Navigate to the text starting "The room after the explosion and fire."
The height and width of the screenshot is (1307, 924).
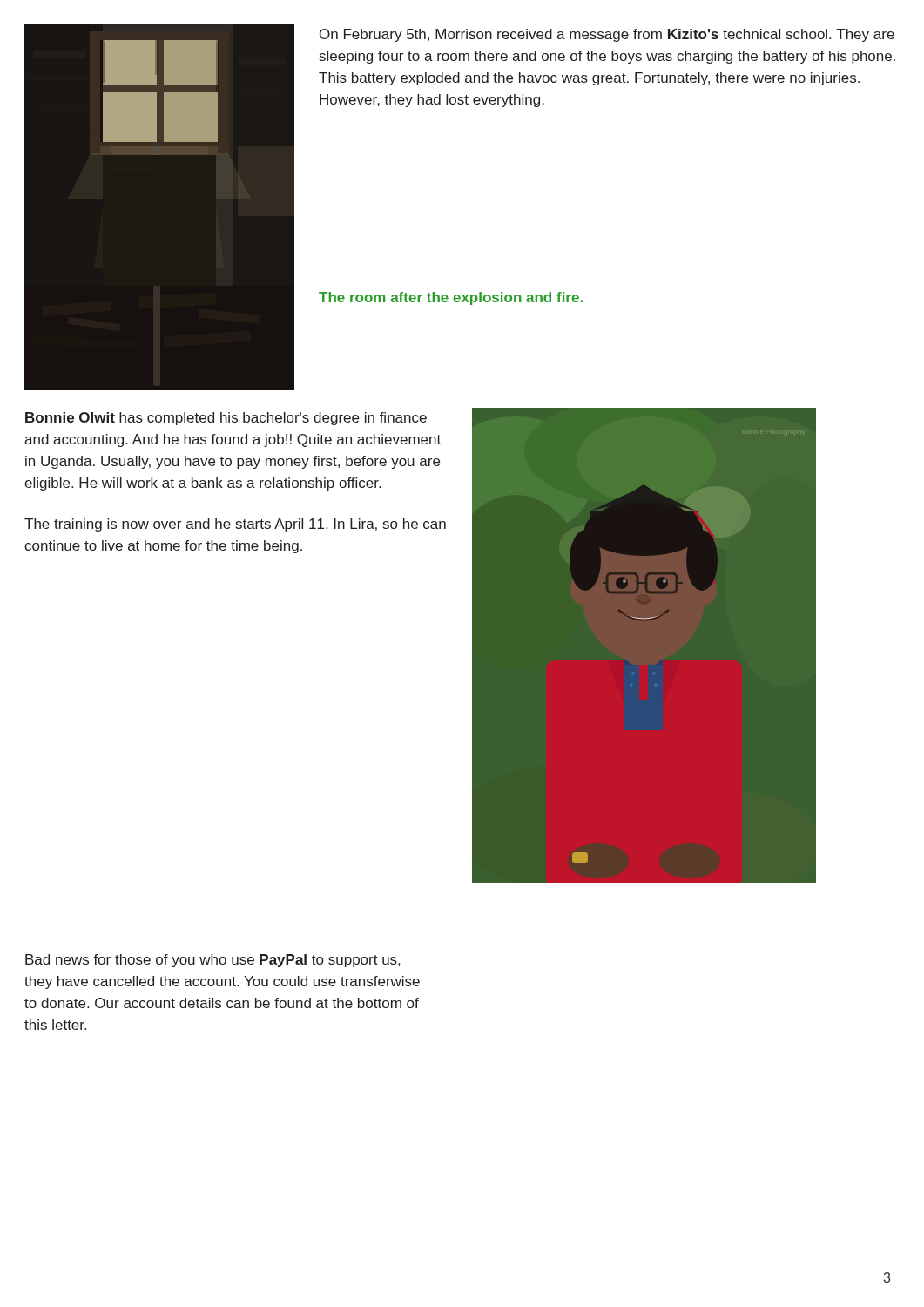click(451, 298)
